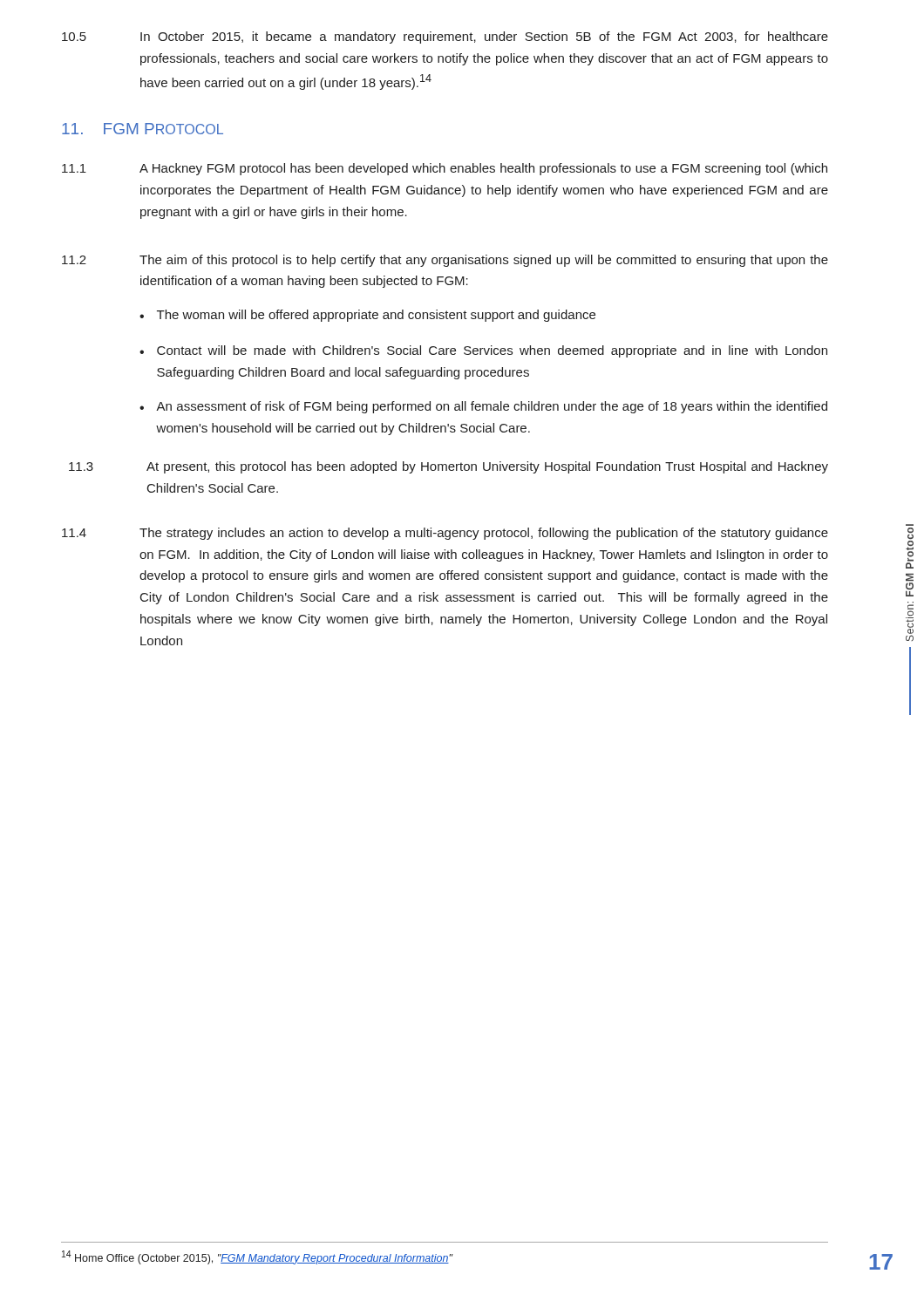Image resolution: width=924 pixels, height=1308 pixels.
Task: Find the block on this page that starts "Contact will be made with Children's Social Care"
Action: [492, 362]
